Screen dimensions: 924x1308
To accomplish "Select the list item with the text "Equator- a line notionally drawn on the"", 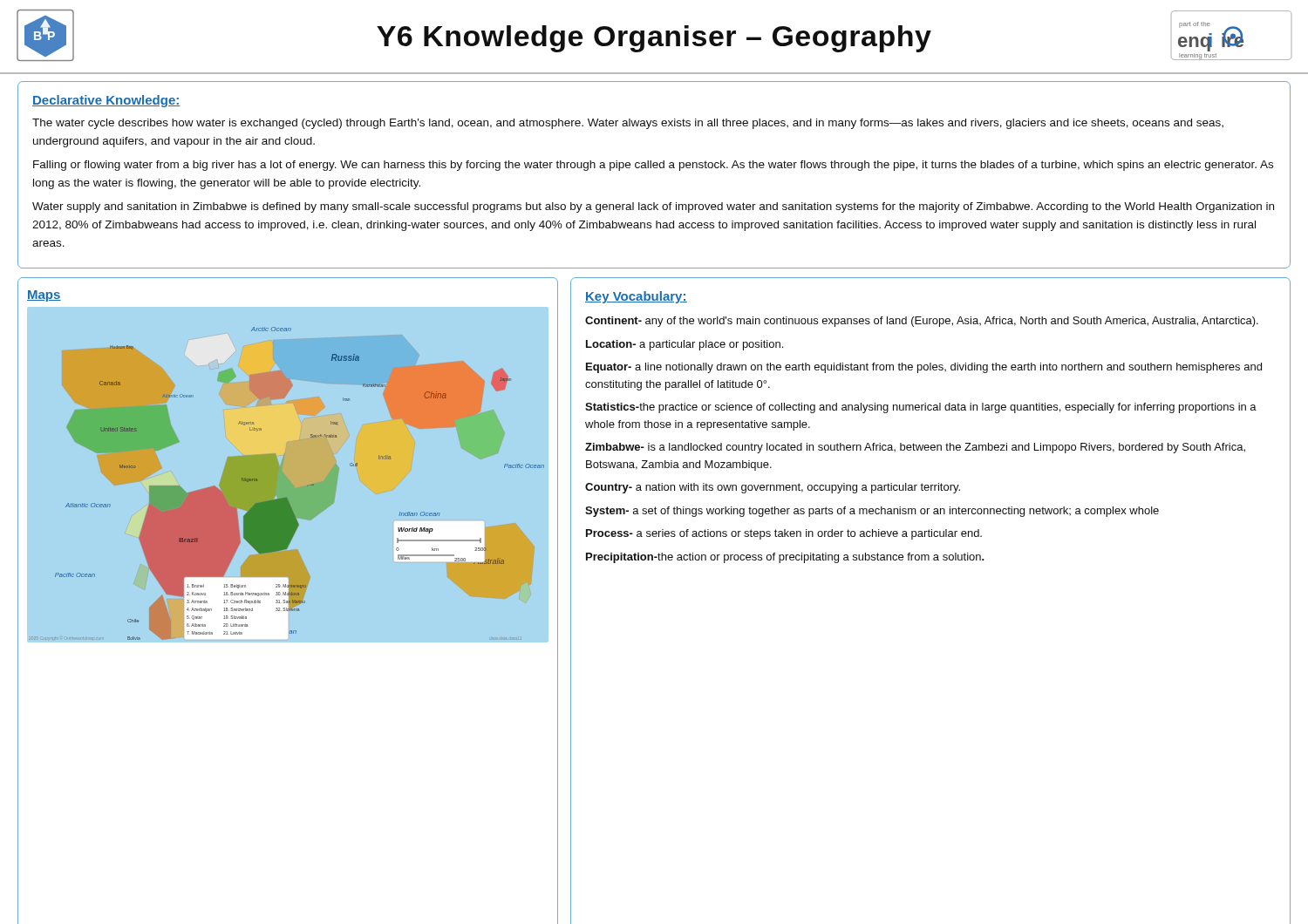I will (924, 375).
